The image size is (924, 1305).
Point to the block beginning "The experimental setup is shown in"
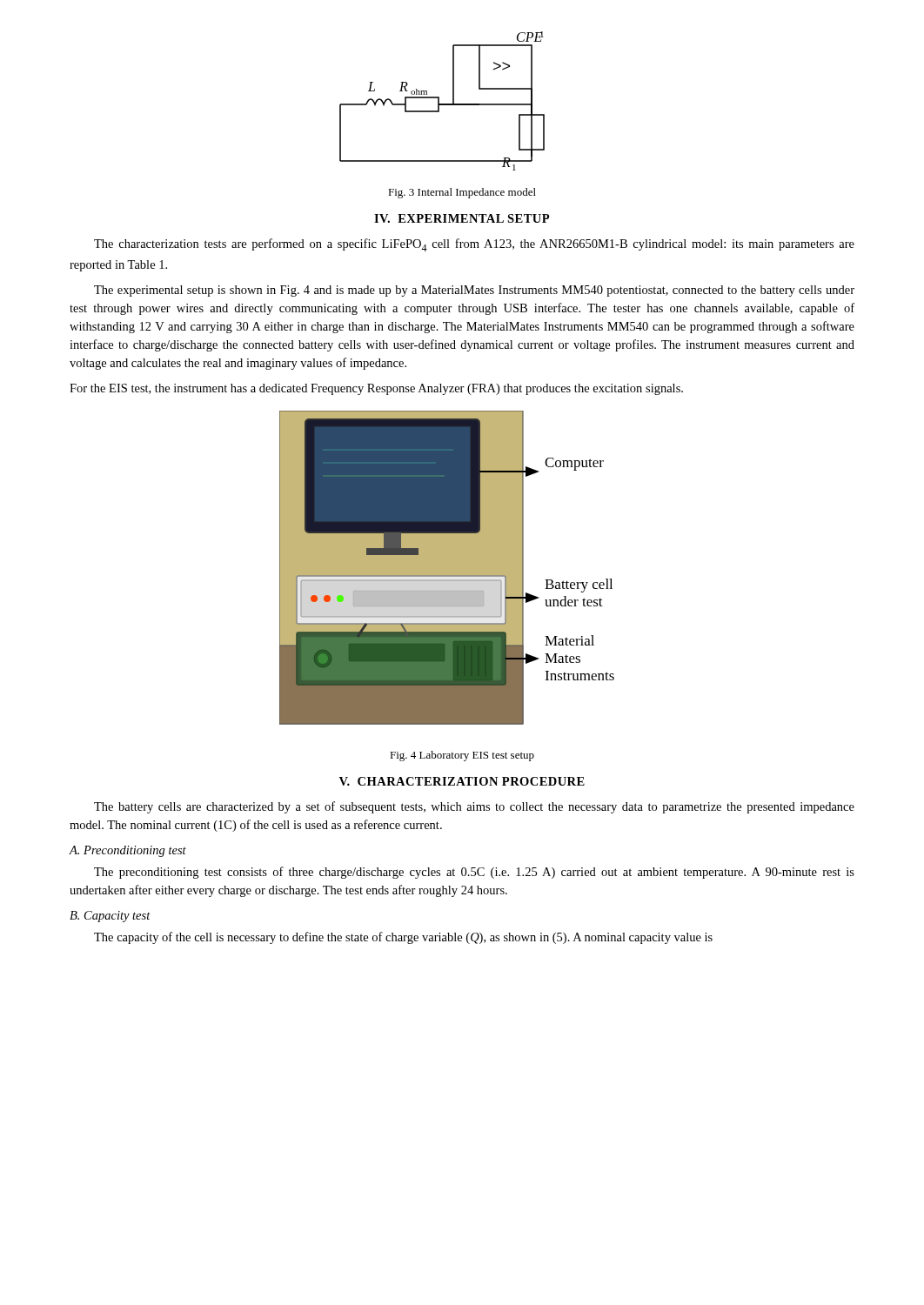point(462,326)
